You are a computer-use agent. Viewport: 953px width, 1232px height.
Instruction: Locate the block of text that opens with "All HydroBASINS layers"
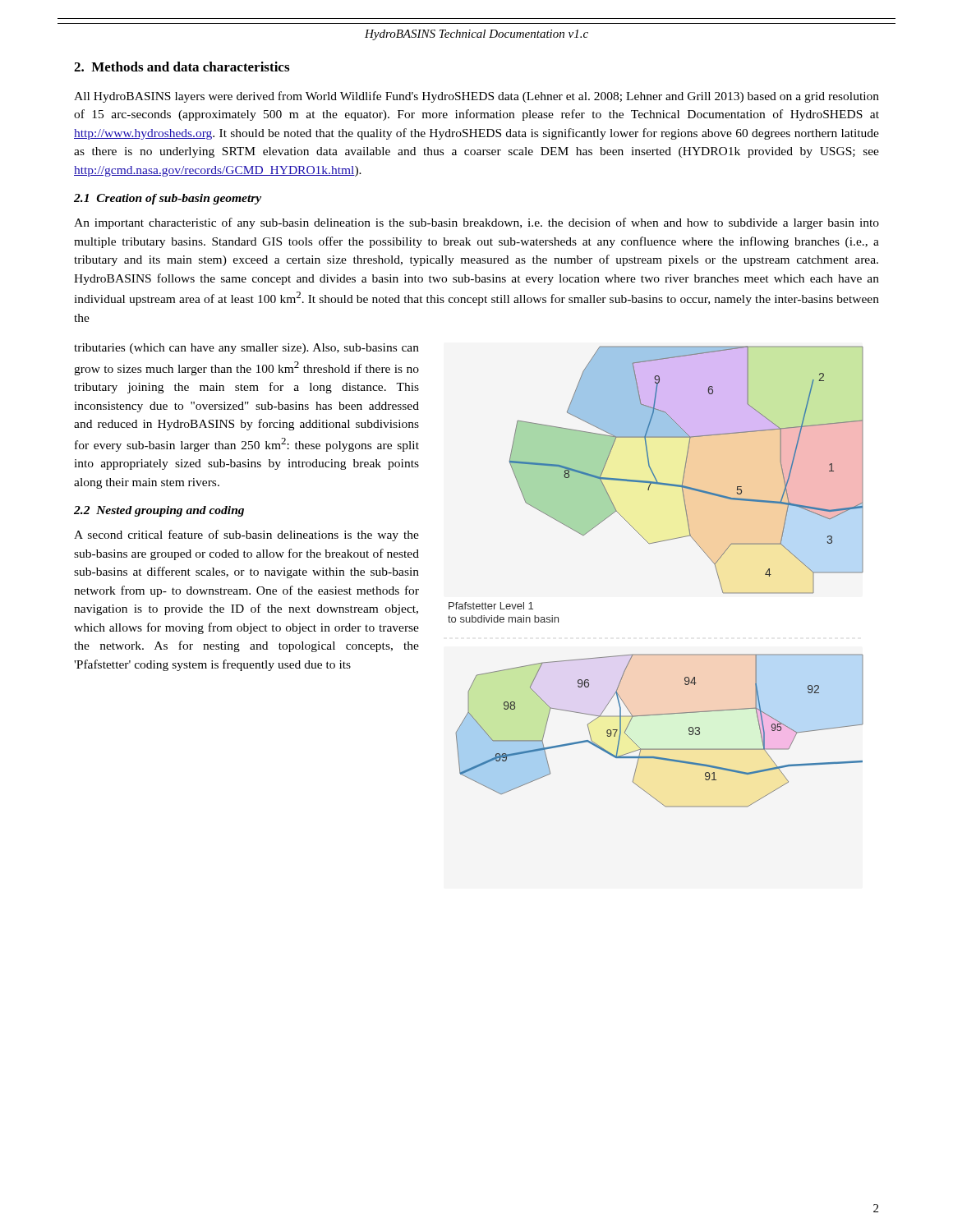coord(476,133)
